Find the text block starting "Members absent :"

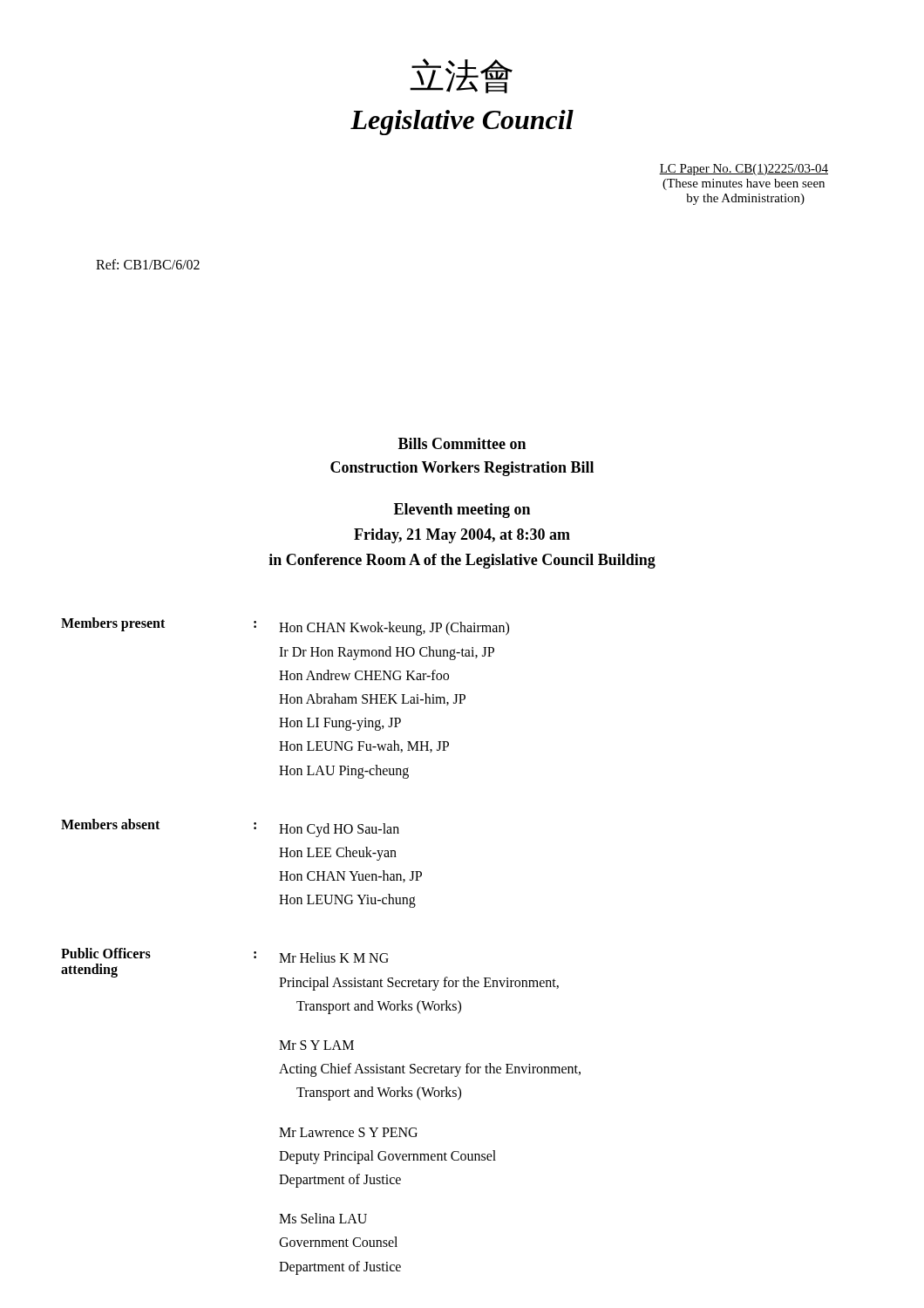click(x=95, y=829)
